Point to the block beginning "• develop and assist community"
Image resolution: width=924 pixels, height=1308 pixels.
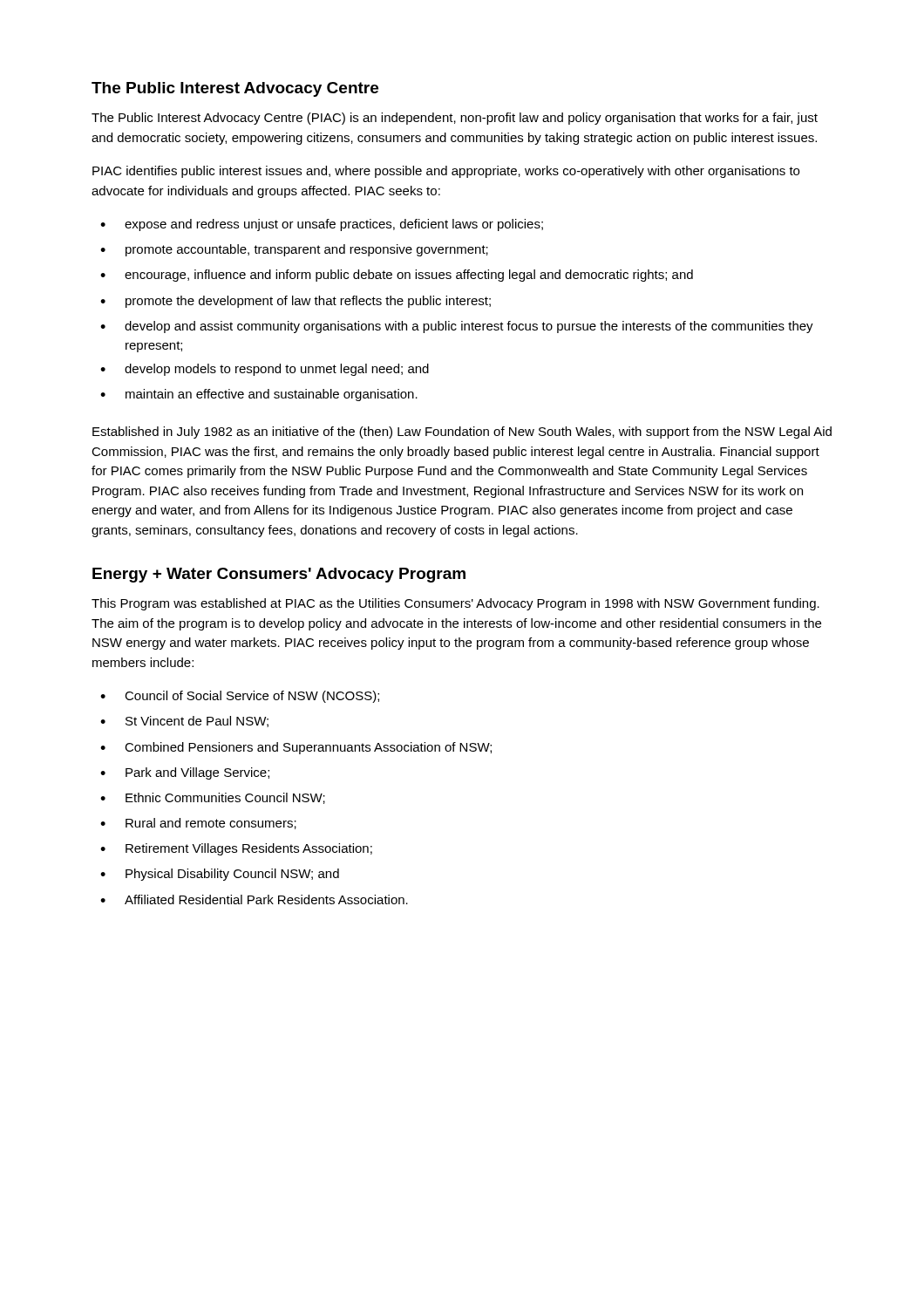point(466,336)
